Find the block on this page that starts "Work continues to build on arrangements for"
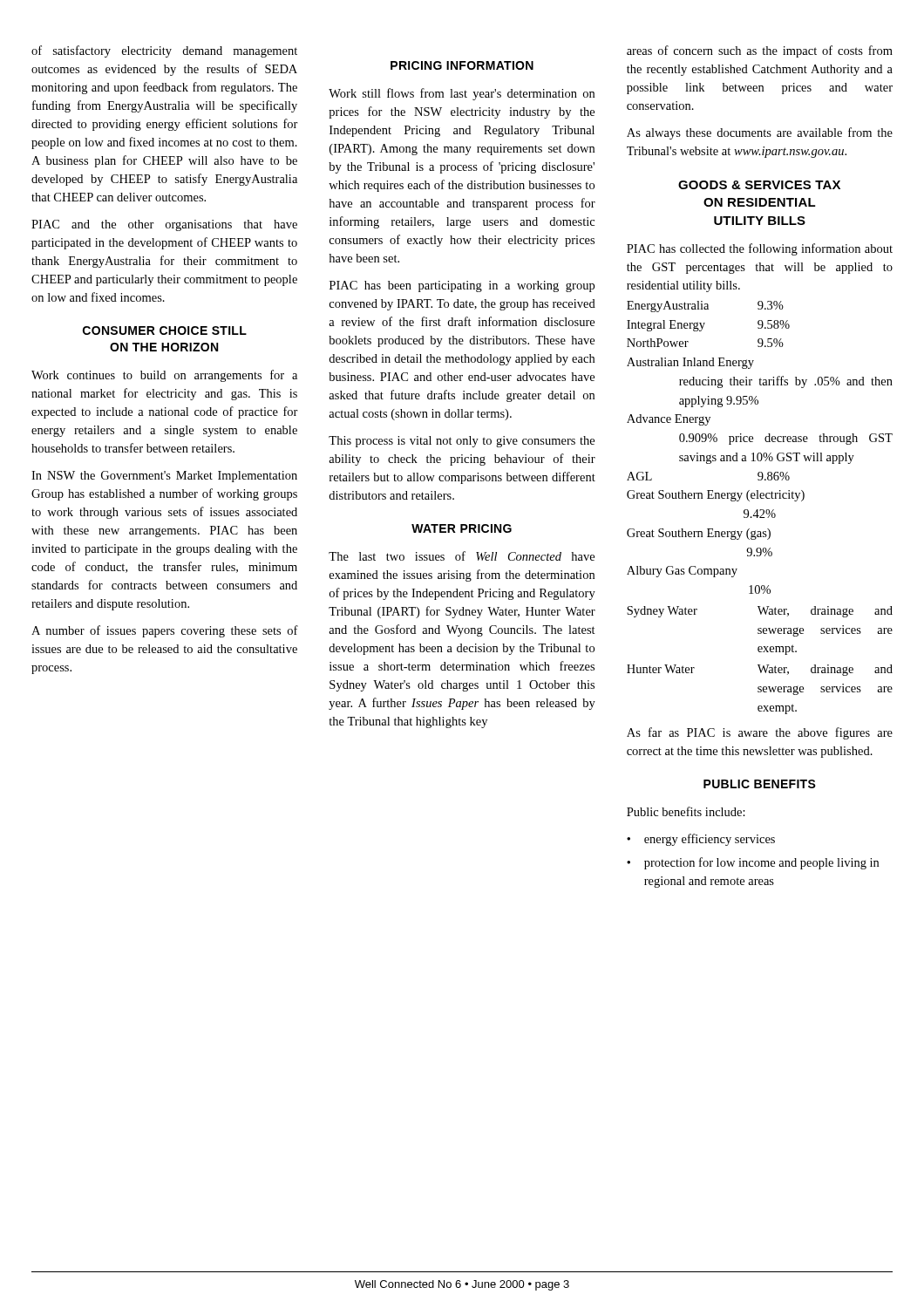Image resolution: width=924 pixels, height=1308 pixels. pos(164,412)
